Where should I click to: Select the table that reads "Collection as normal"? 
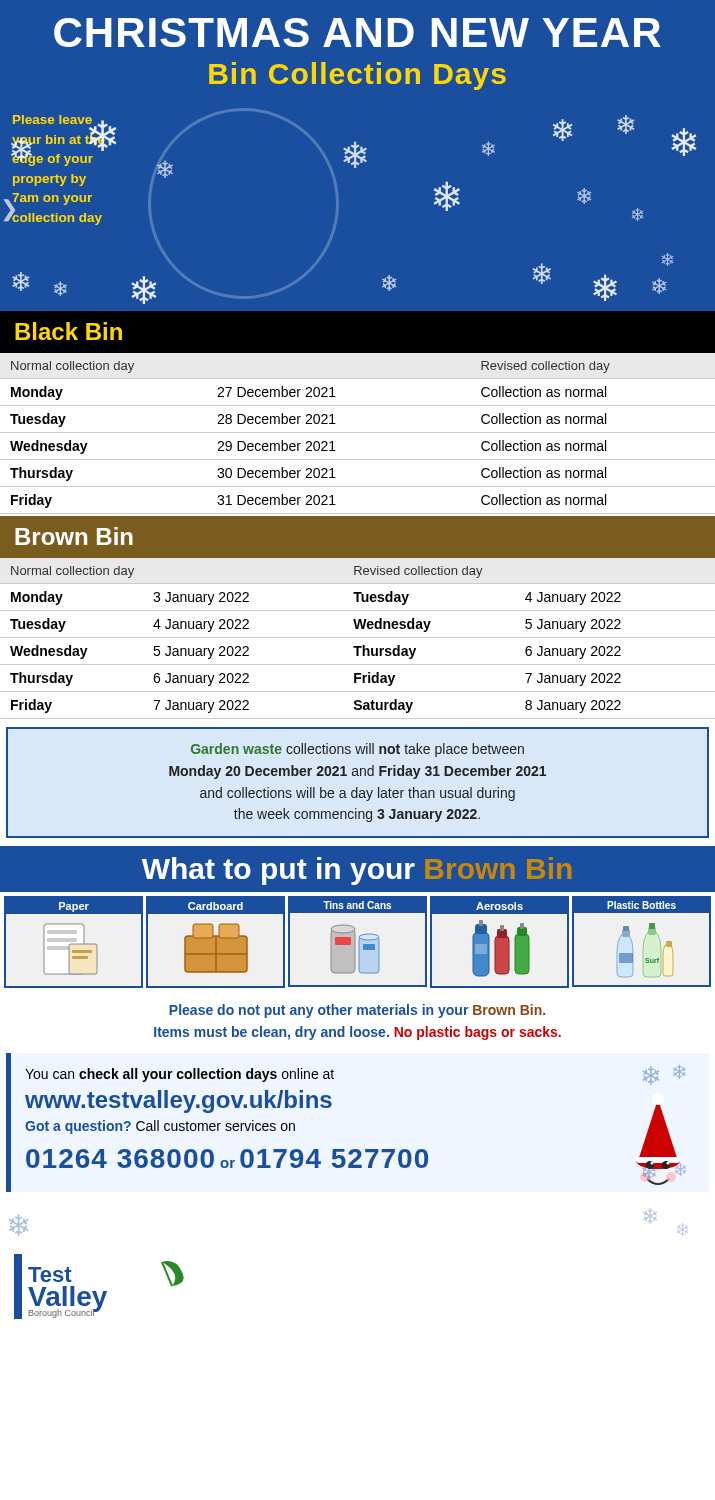358,434
